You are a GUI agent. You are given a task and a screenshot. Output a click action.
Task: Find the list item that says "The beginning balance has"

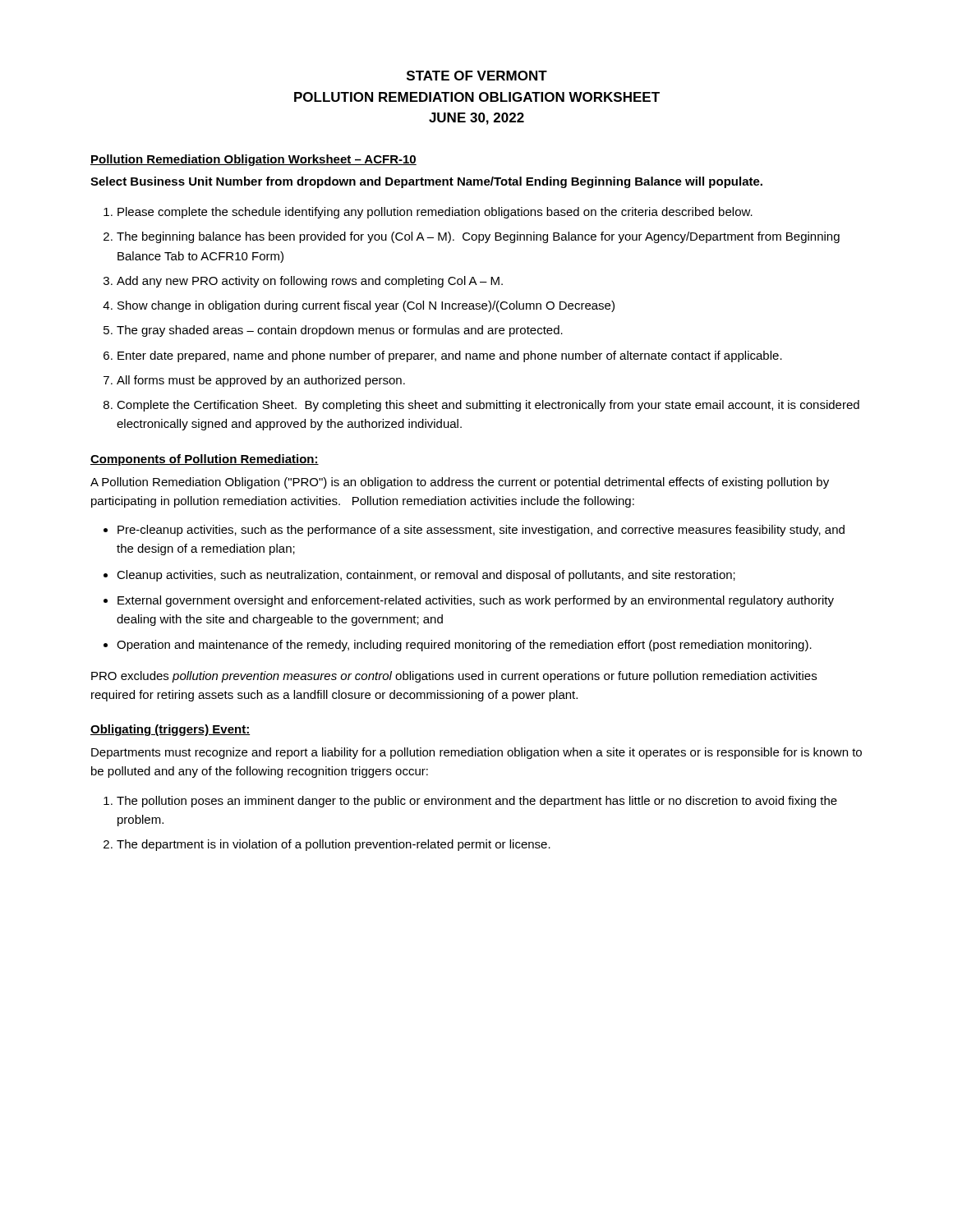[x=490, y=246]
